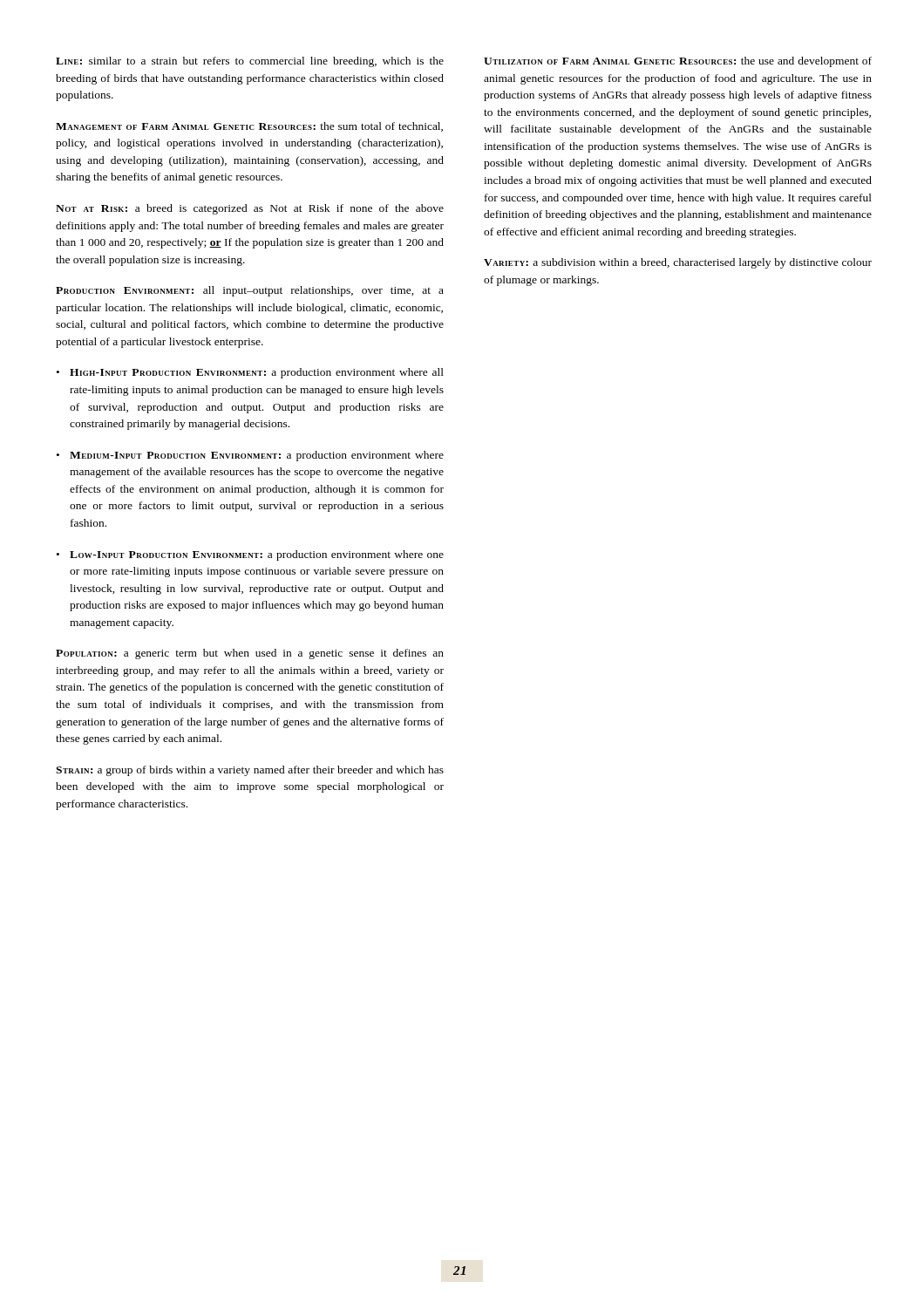Click on the block starting "Not at Risk: a breed is"
The height and width of the screenshot is (1308, 924).
pos(250,234)
